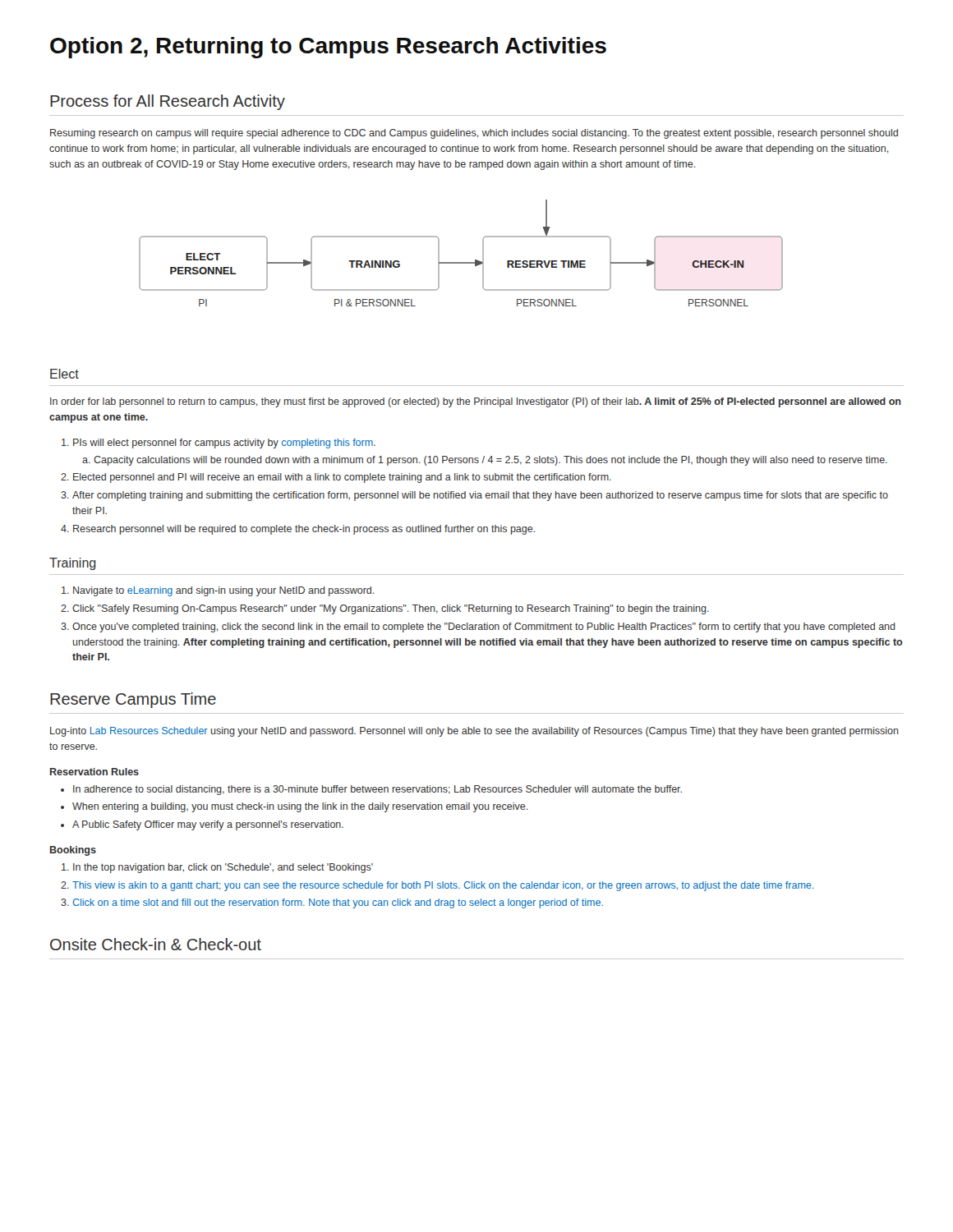This screenshot has height=1232, width=953.
Task: Select the element starting "Reserve Campus Time"
Action: pos(476,702)
